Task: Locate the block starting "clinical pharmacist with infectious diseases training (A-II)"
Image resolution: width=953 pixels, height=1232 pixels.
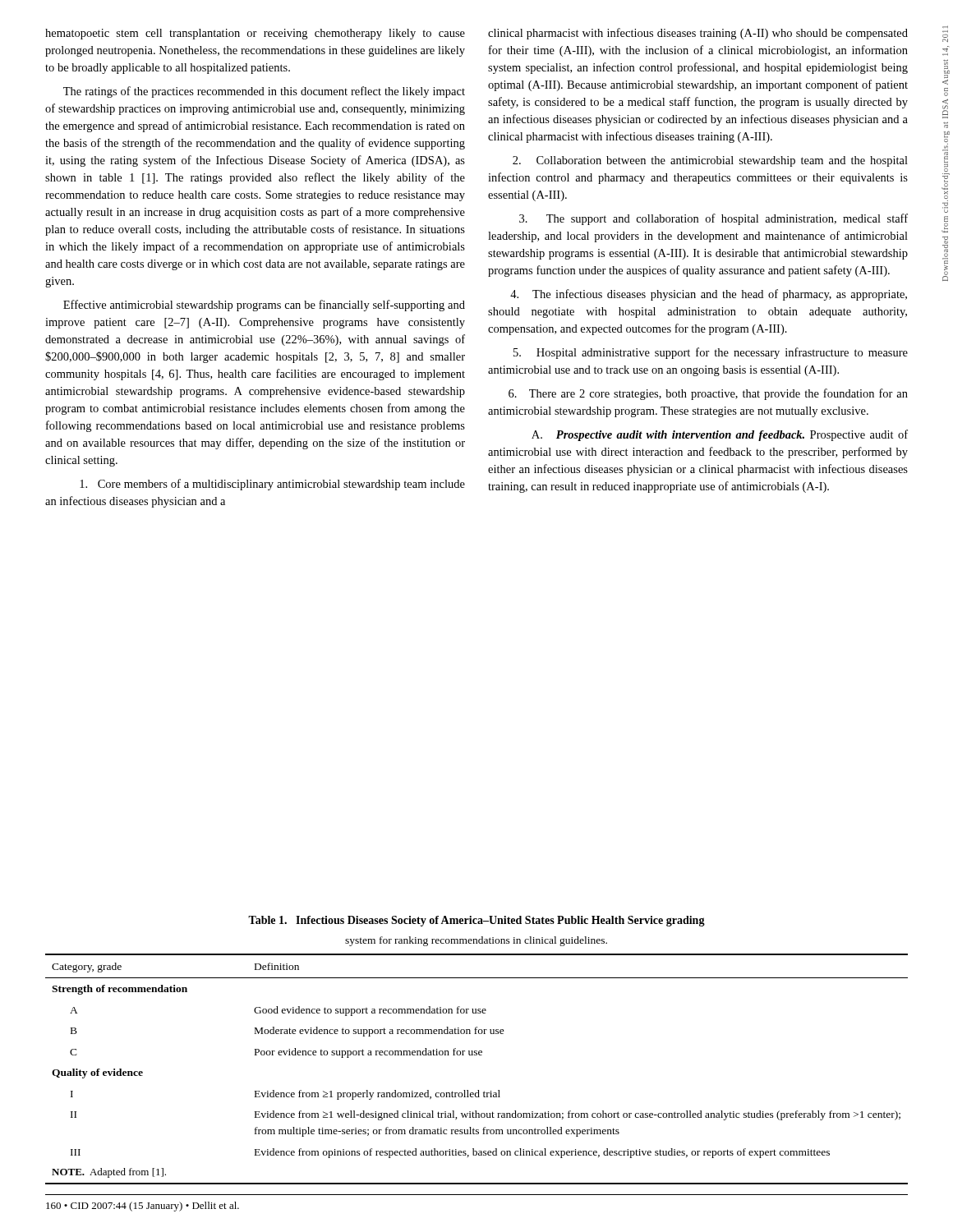Action: 698,85
